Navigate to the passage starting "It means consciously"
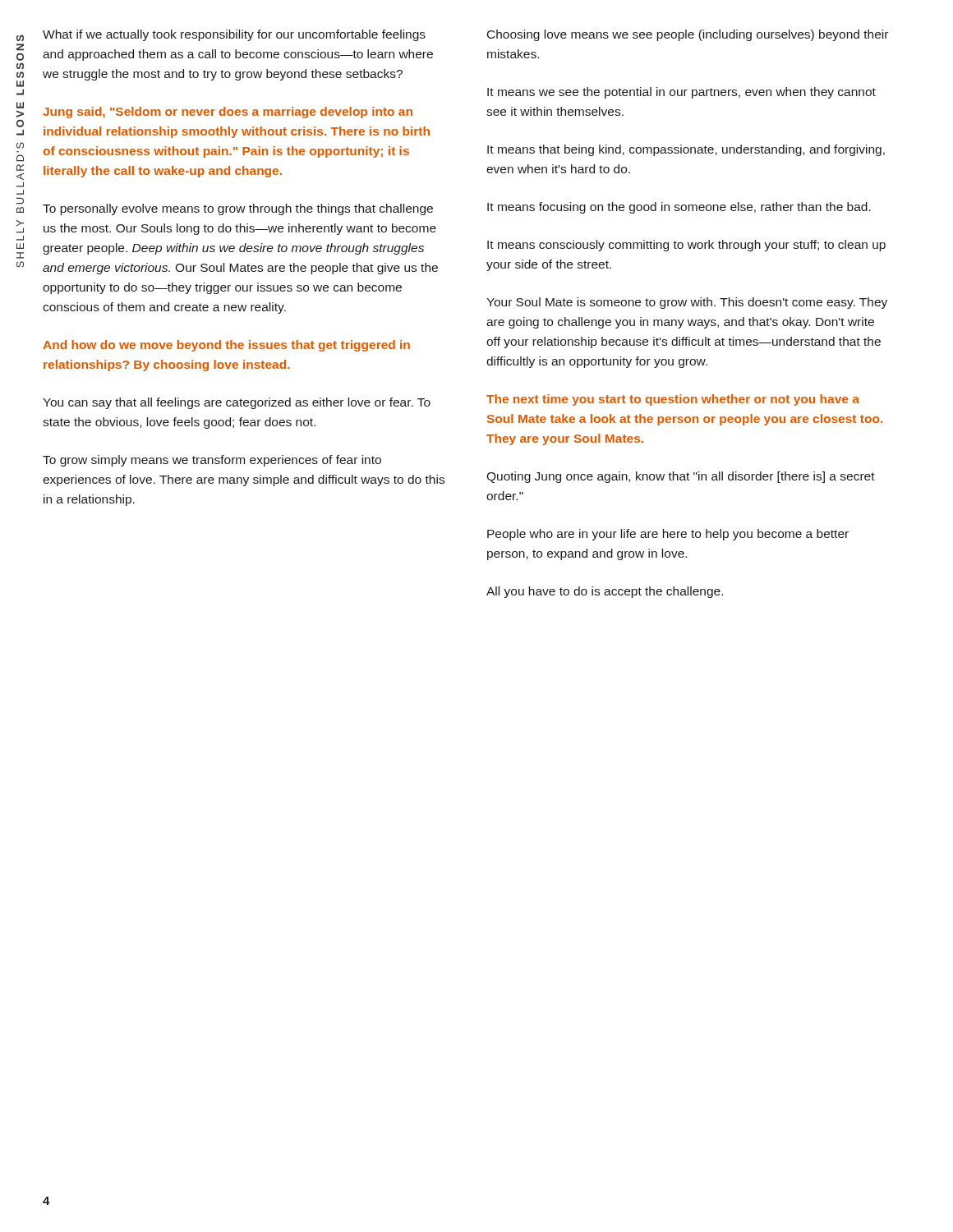 [686, 254]
